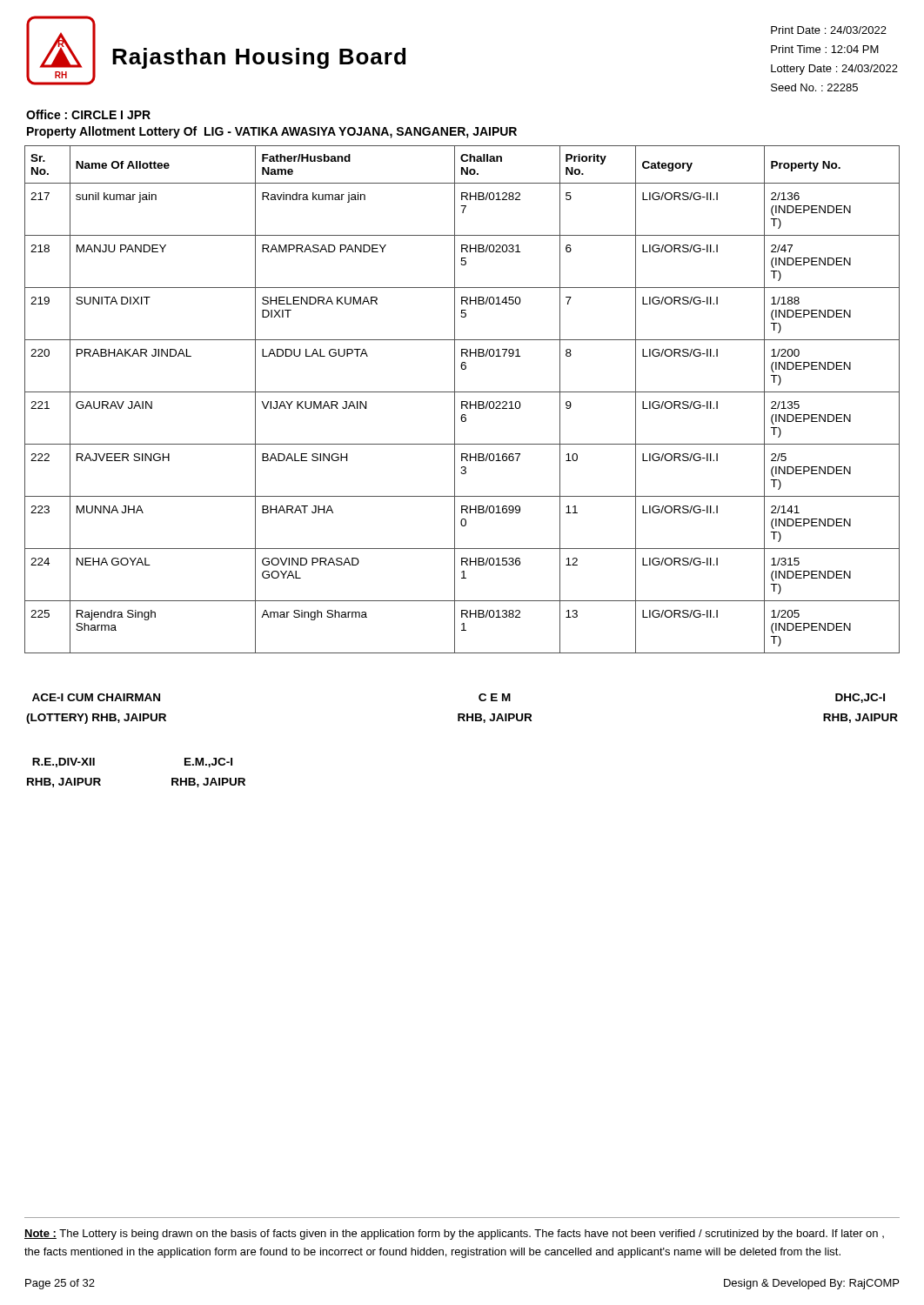
Task: Find the section header that reads "Office : CIRCLE I JPR"
Action: coord(88,115)
